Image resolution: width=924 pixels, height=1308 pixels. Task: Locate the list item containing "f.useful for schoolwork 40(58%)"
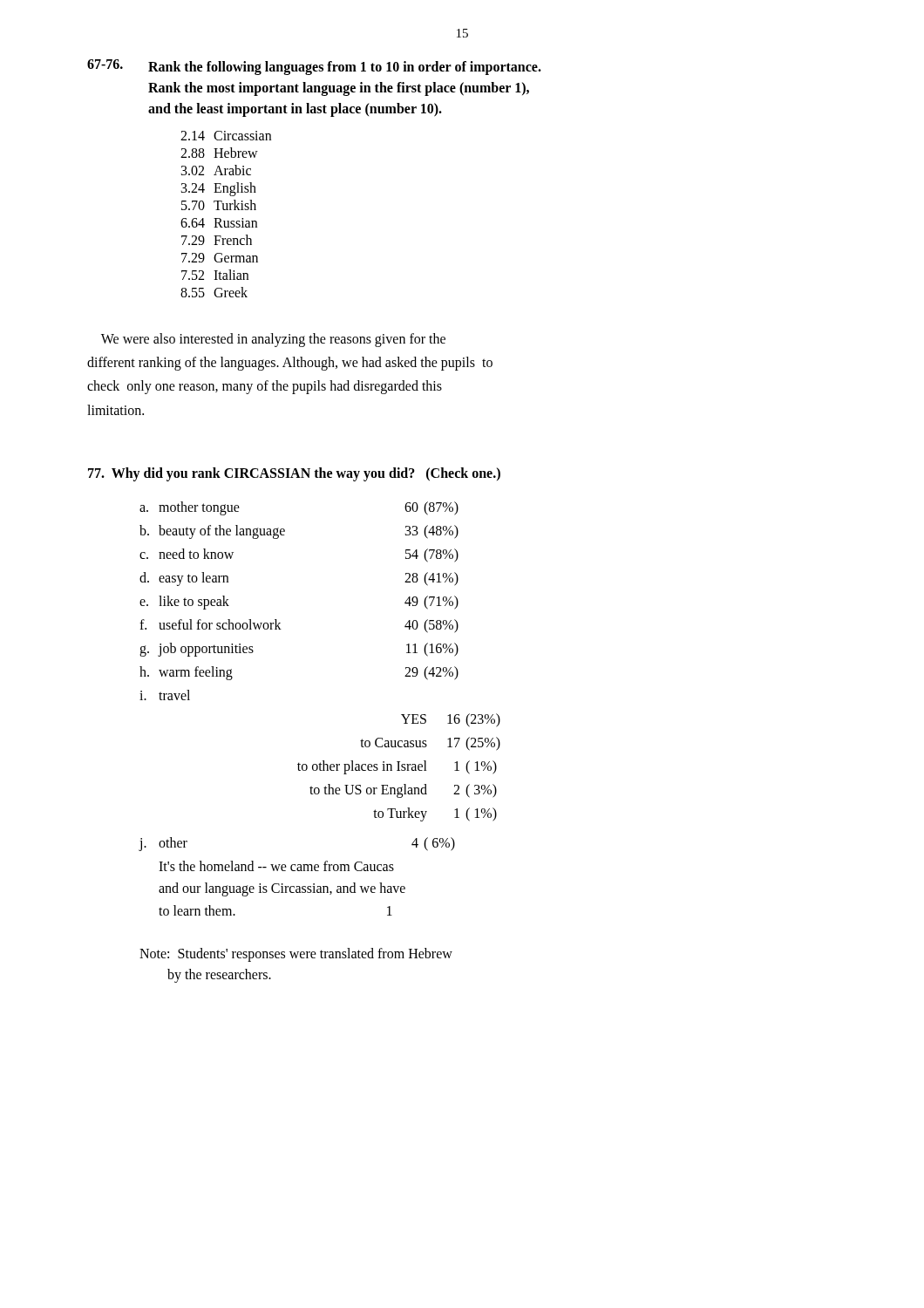[210, 626]
